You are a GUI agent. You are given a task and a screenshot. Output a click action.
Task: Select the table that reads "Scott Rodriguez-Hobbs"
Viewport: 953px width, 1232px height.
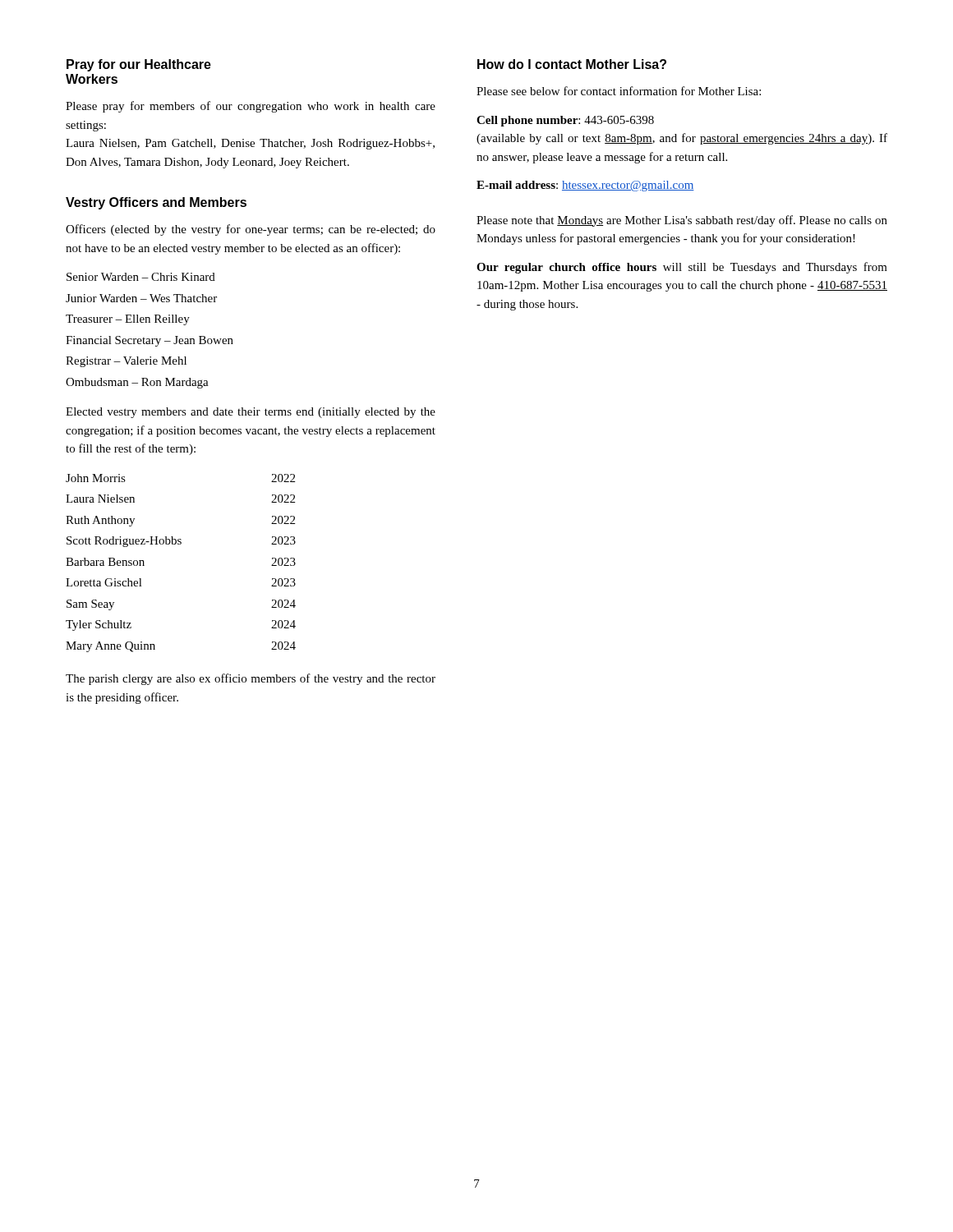point(251,562)
